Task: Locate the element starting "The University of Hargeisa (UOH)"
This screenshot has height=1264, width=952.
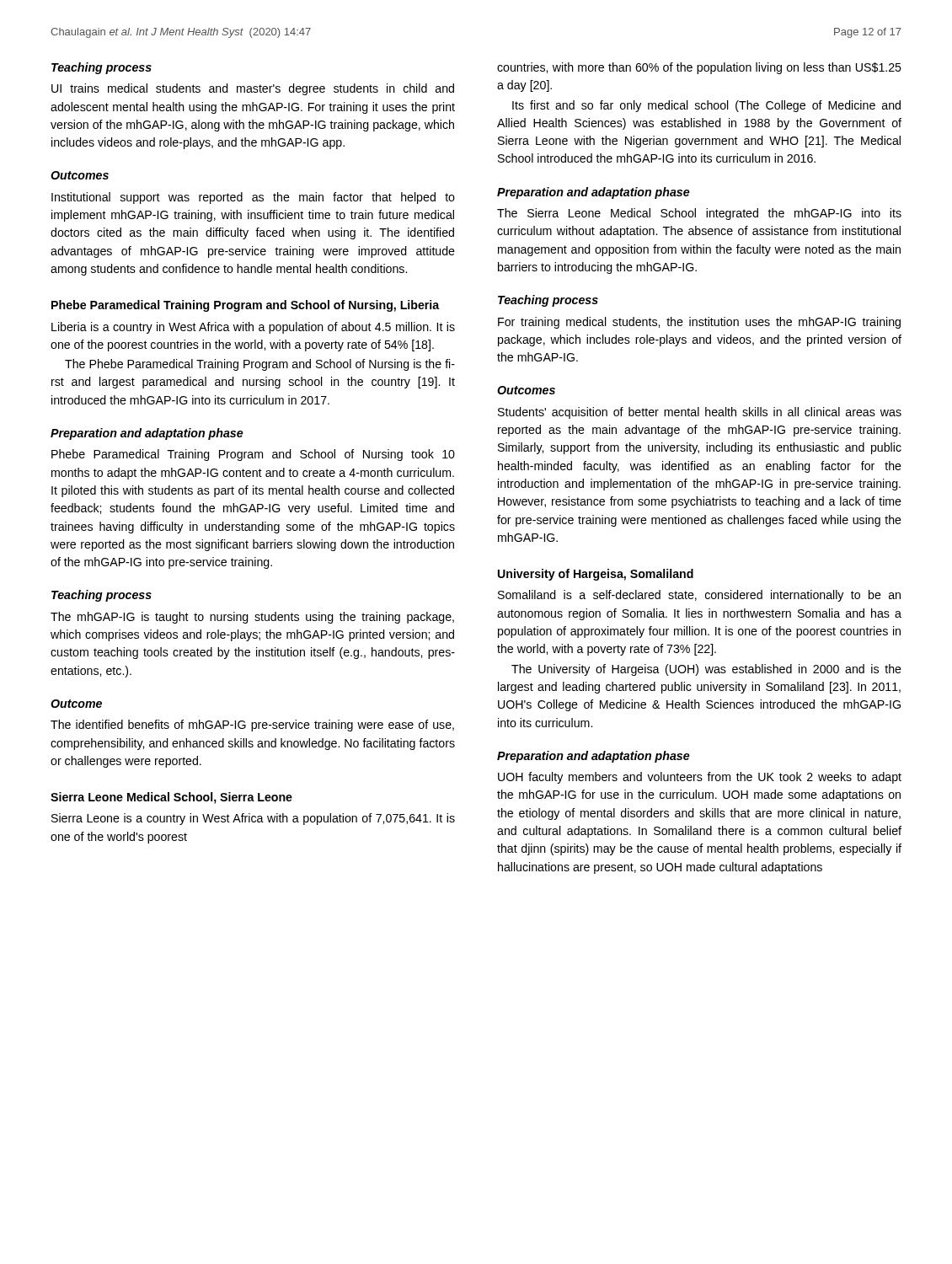Action: [x=699, y=696]
